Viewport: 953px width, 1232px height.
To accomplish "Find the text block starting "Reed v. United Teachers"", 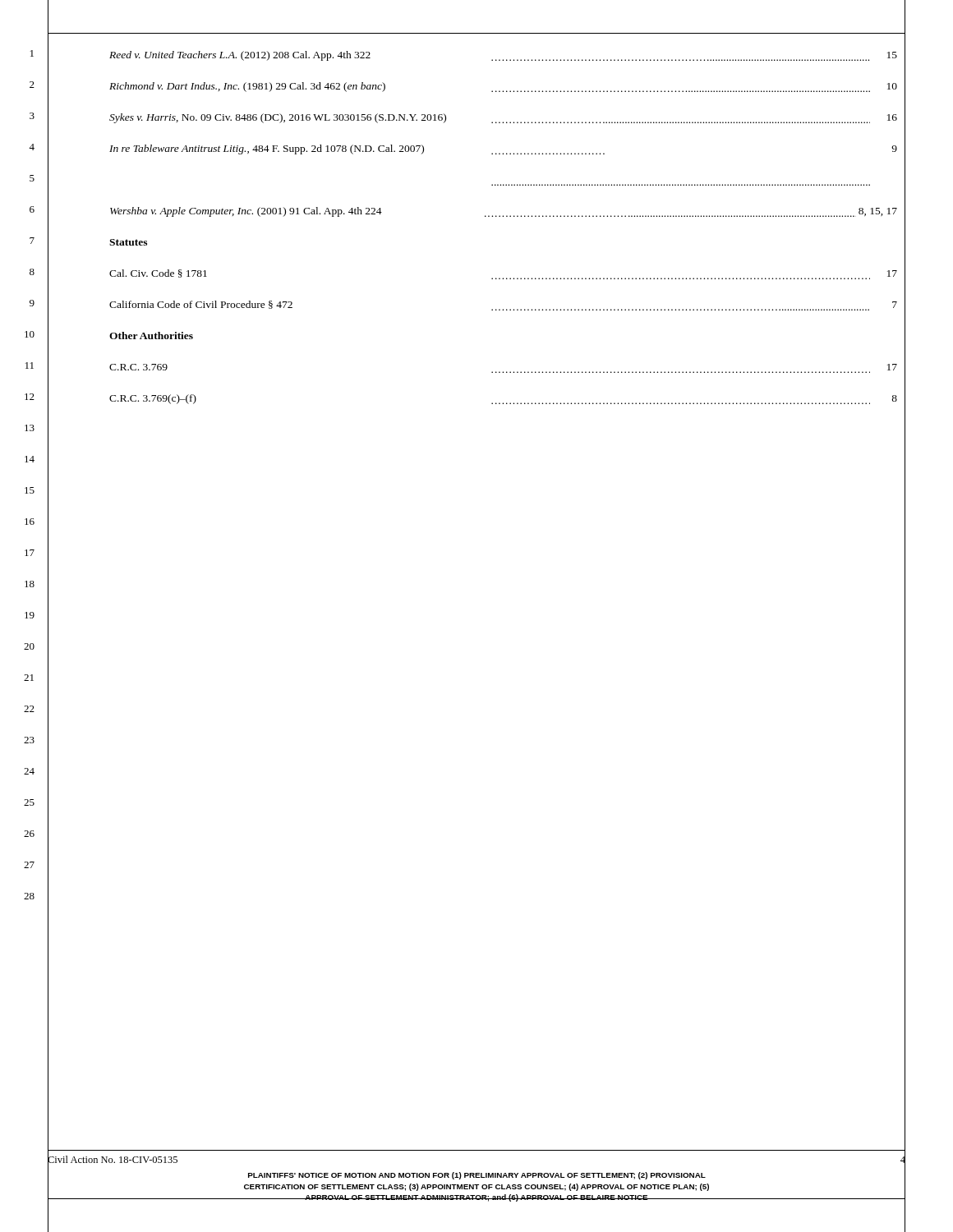I will click(503, 55).
